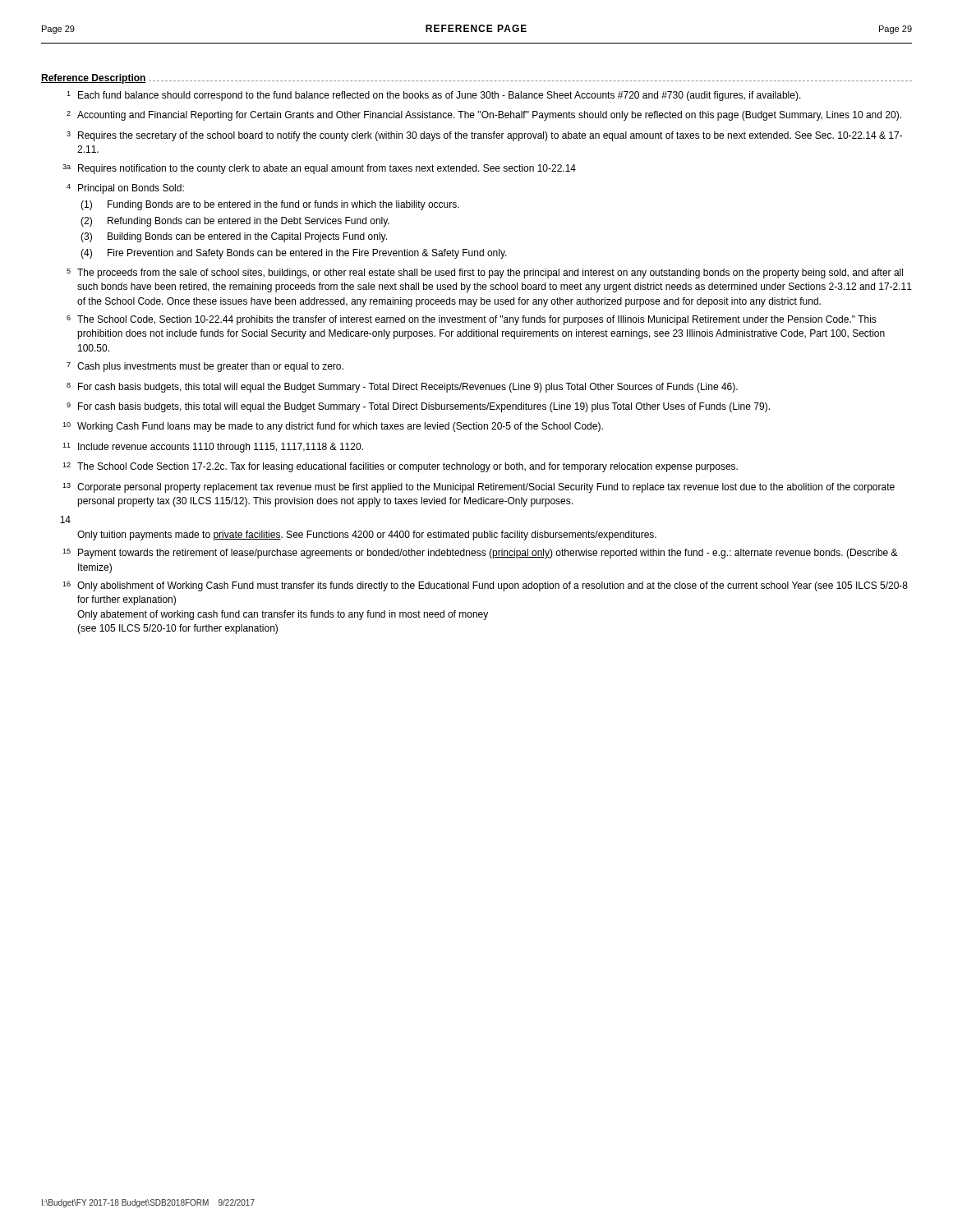Locate the block of text that opens with "14 Only tuition"
This screenshot has width=953, height=1232.
pos(476,528)
